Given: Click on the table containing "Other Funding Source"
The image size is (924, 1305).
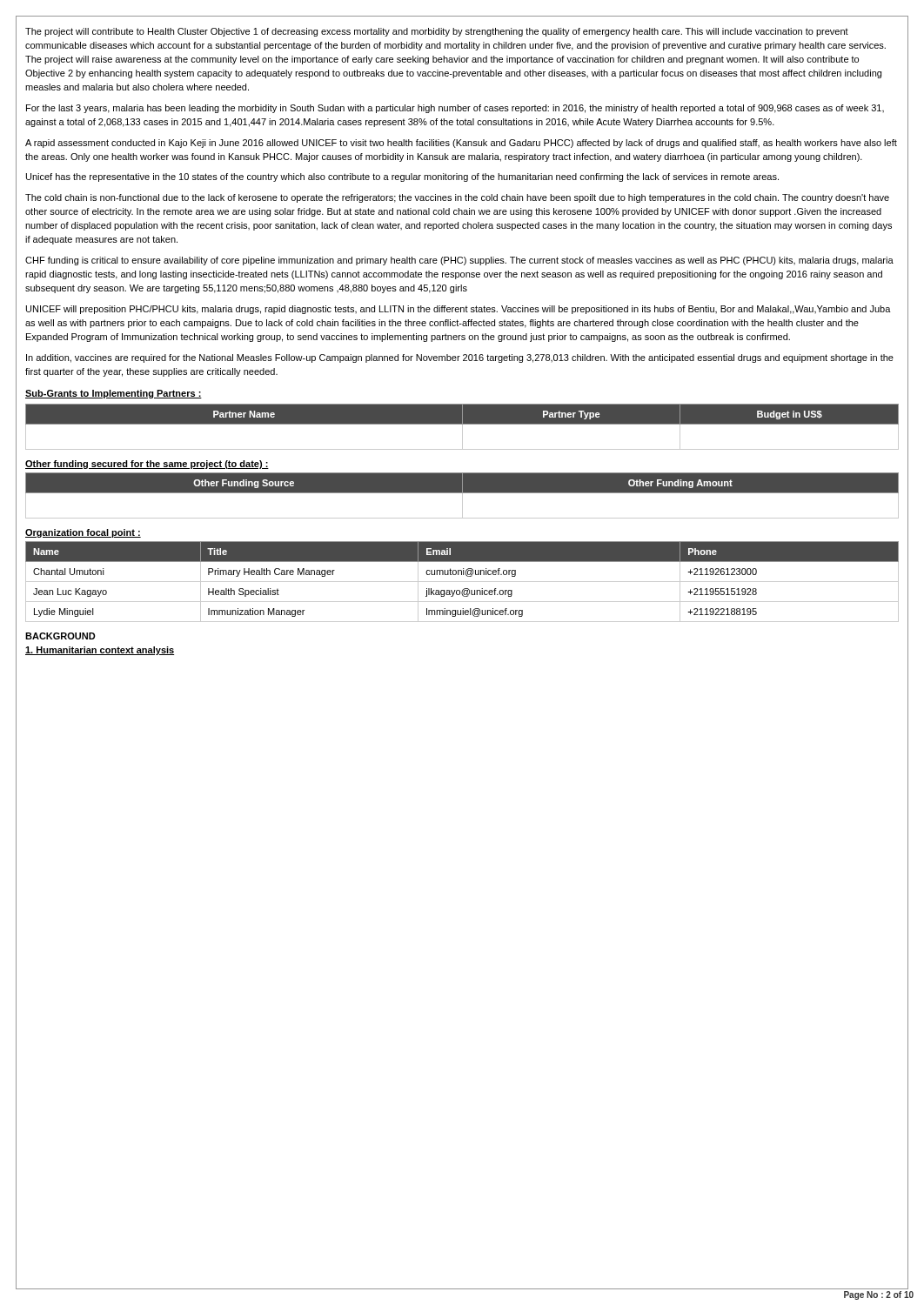Looking at the screenshot, I should pyautogui.click(x=462, y=495).
